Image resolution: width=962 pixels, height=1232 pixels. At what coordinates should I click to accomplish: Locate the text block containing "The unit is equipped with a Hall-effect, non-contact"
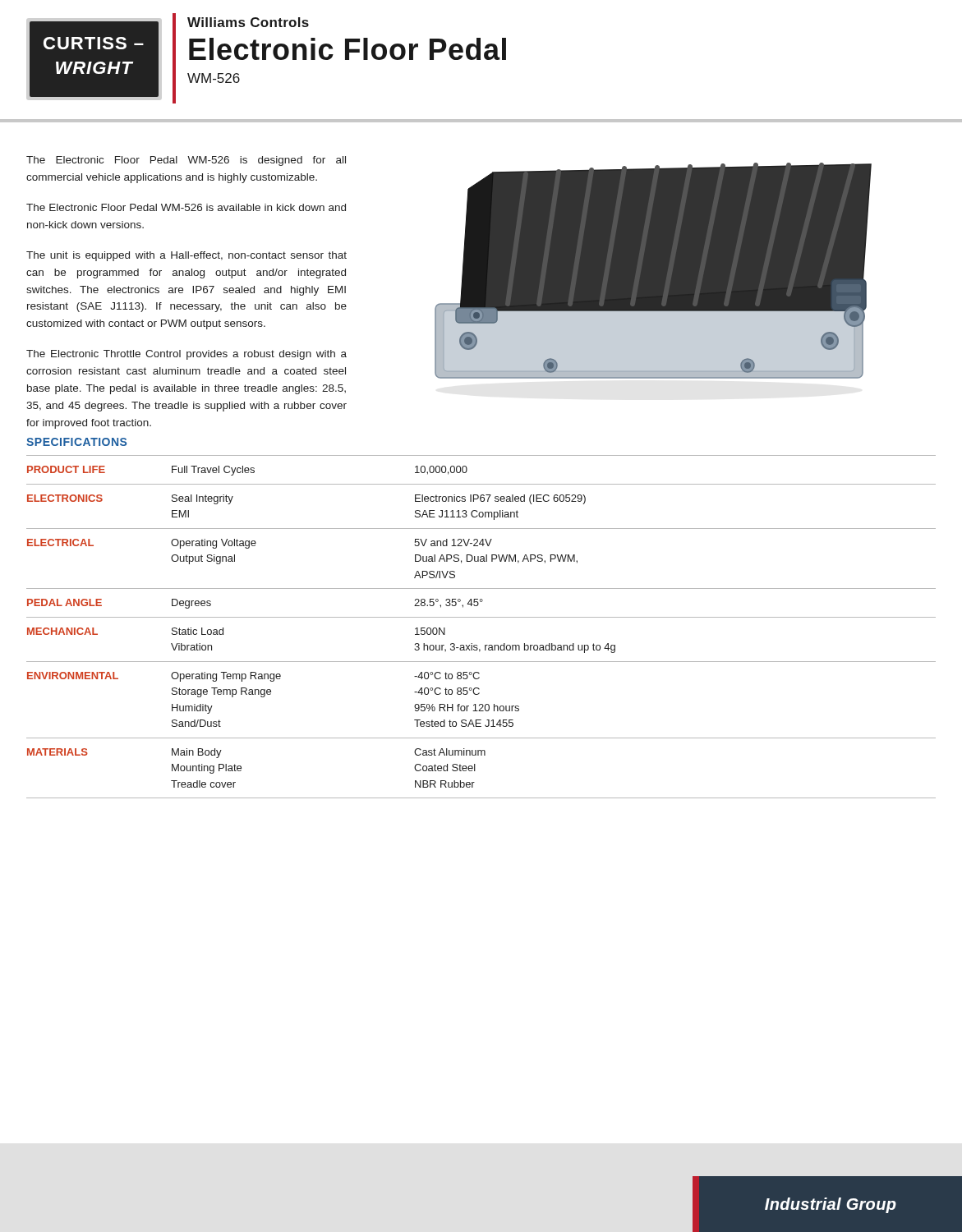coord(186,289)
